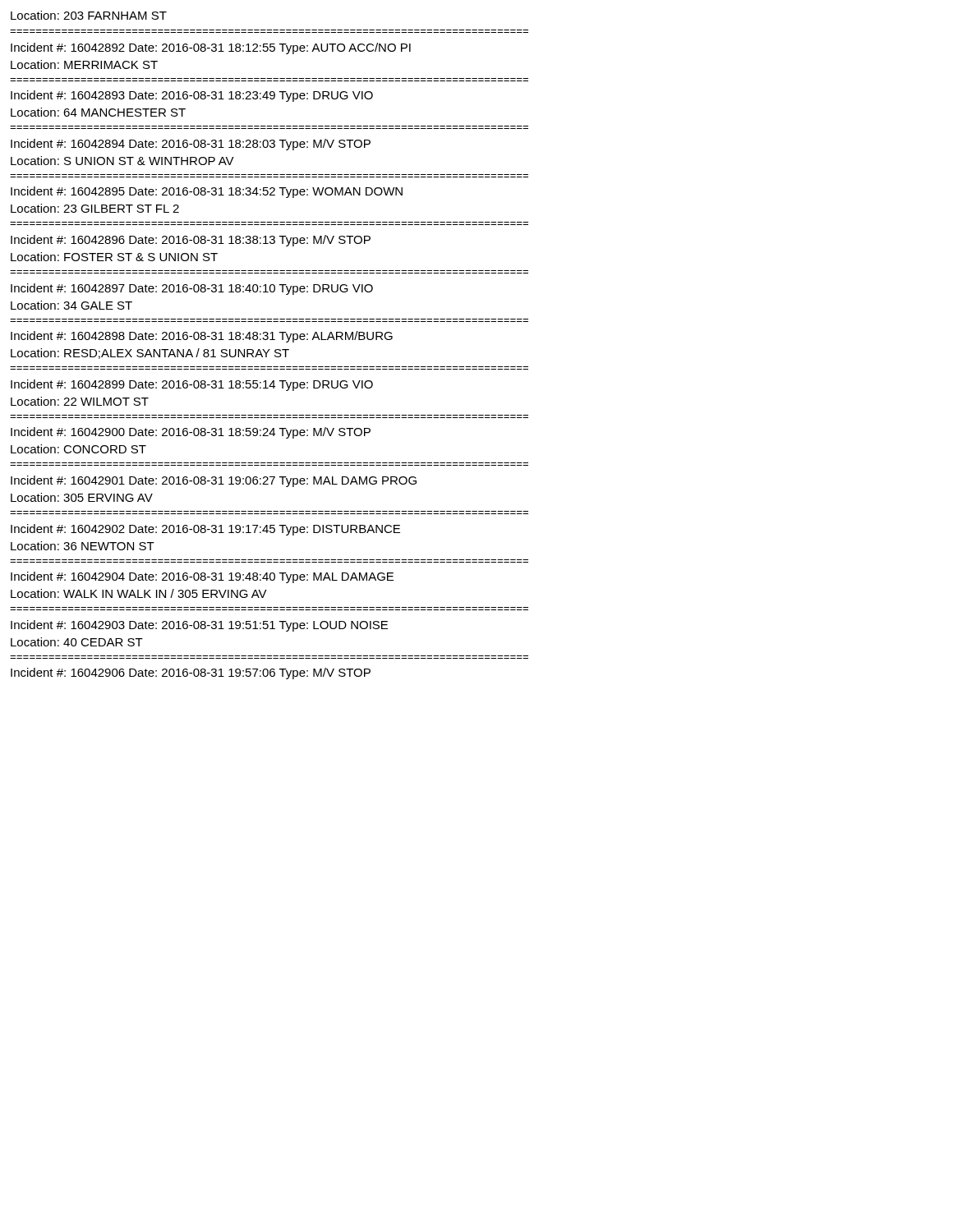Image resolution: width=953 pixels, height=1232 pixels.
Task: Locate the list item containing "Incident #: 16042898 Date: 2016-08-31 18:48:31"
Action: [202, 337]
